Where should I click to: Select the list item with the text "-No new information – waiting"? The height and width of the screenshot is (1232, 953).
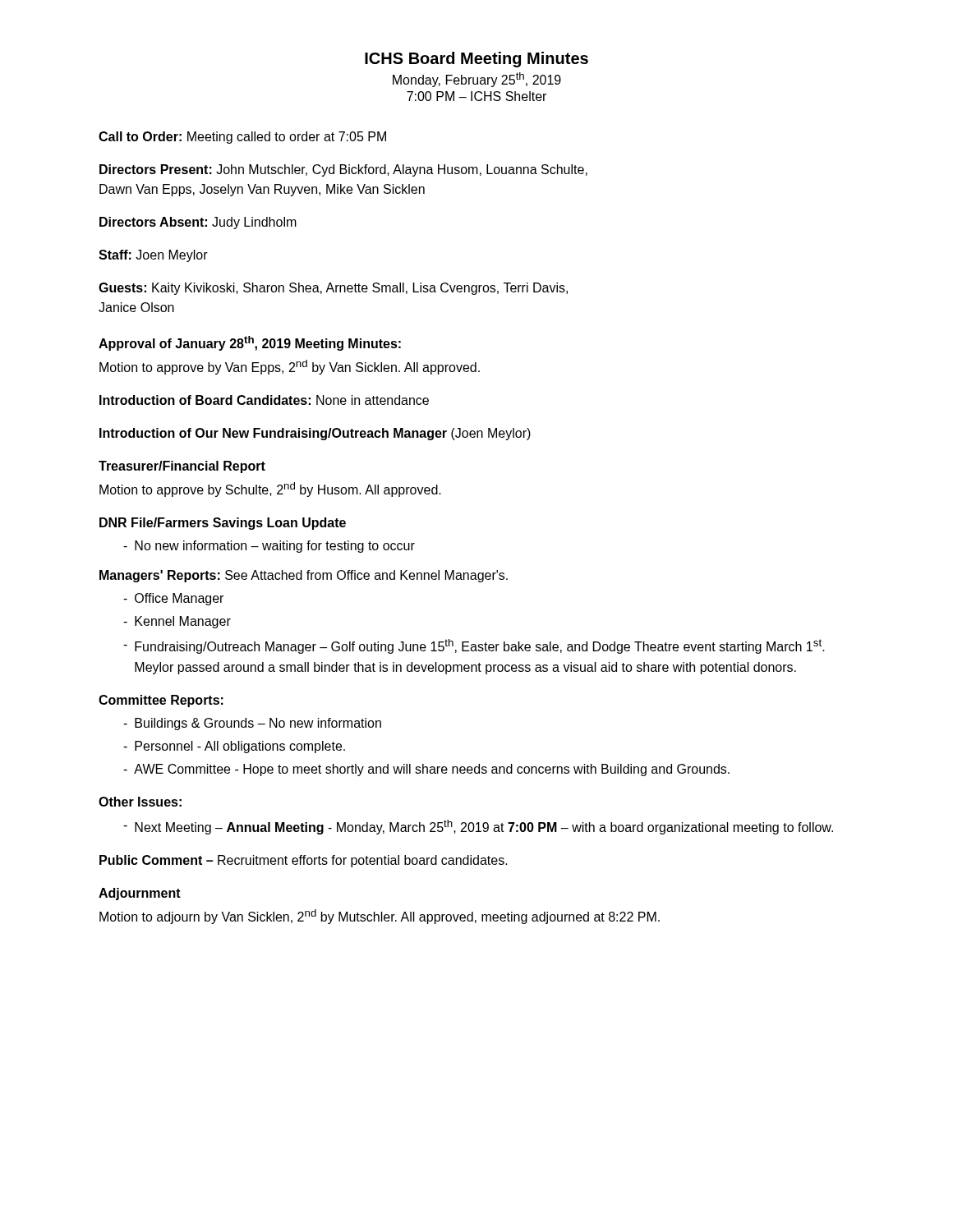pyautogui.click(x=269, y=547)
